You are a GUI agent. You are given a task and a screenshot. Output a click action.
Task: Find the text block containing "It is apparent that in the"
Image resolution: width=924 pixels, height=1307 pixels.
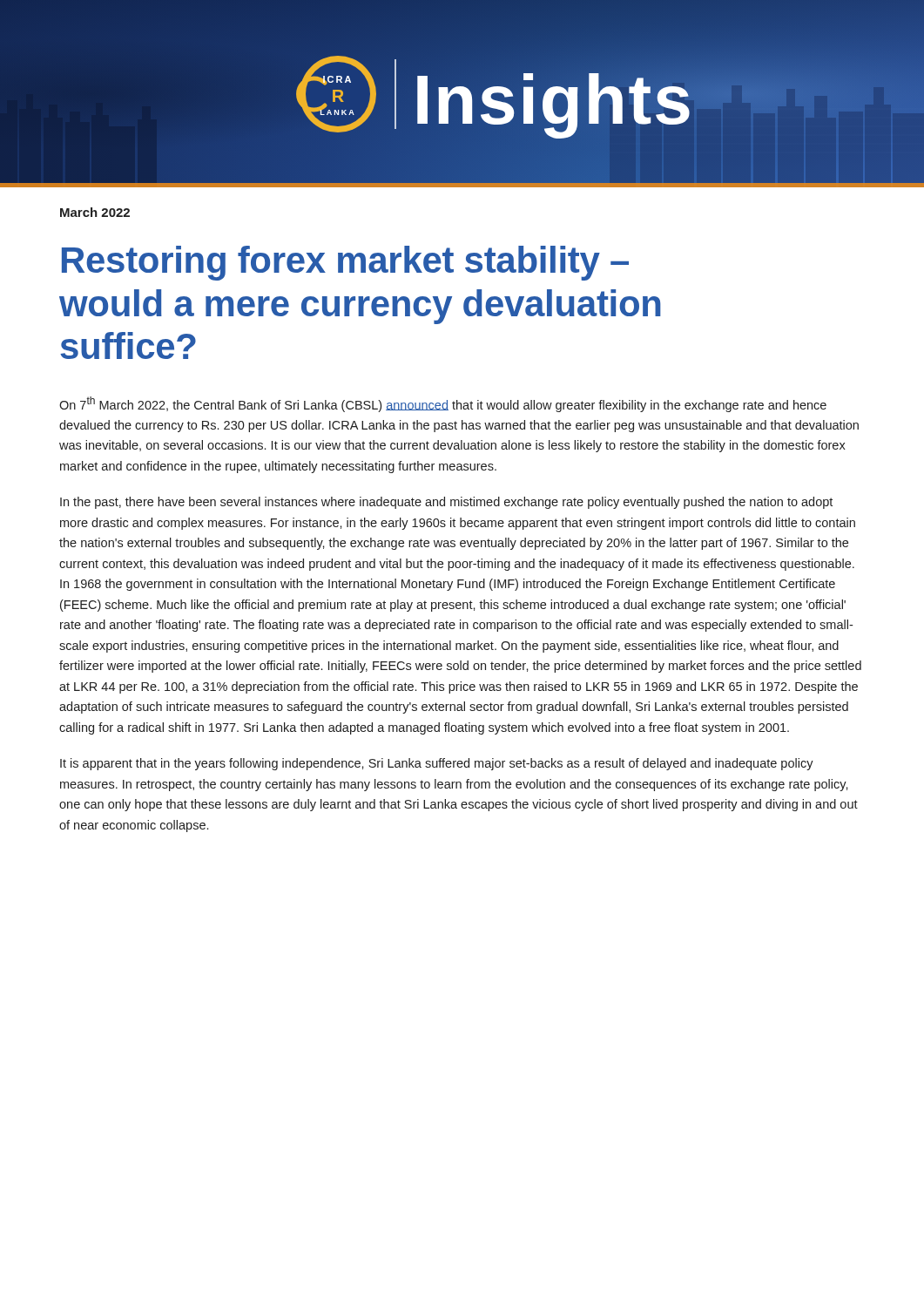[458, 794]
